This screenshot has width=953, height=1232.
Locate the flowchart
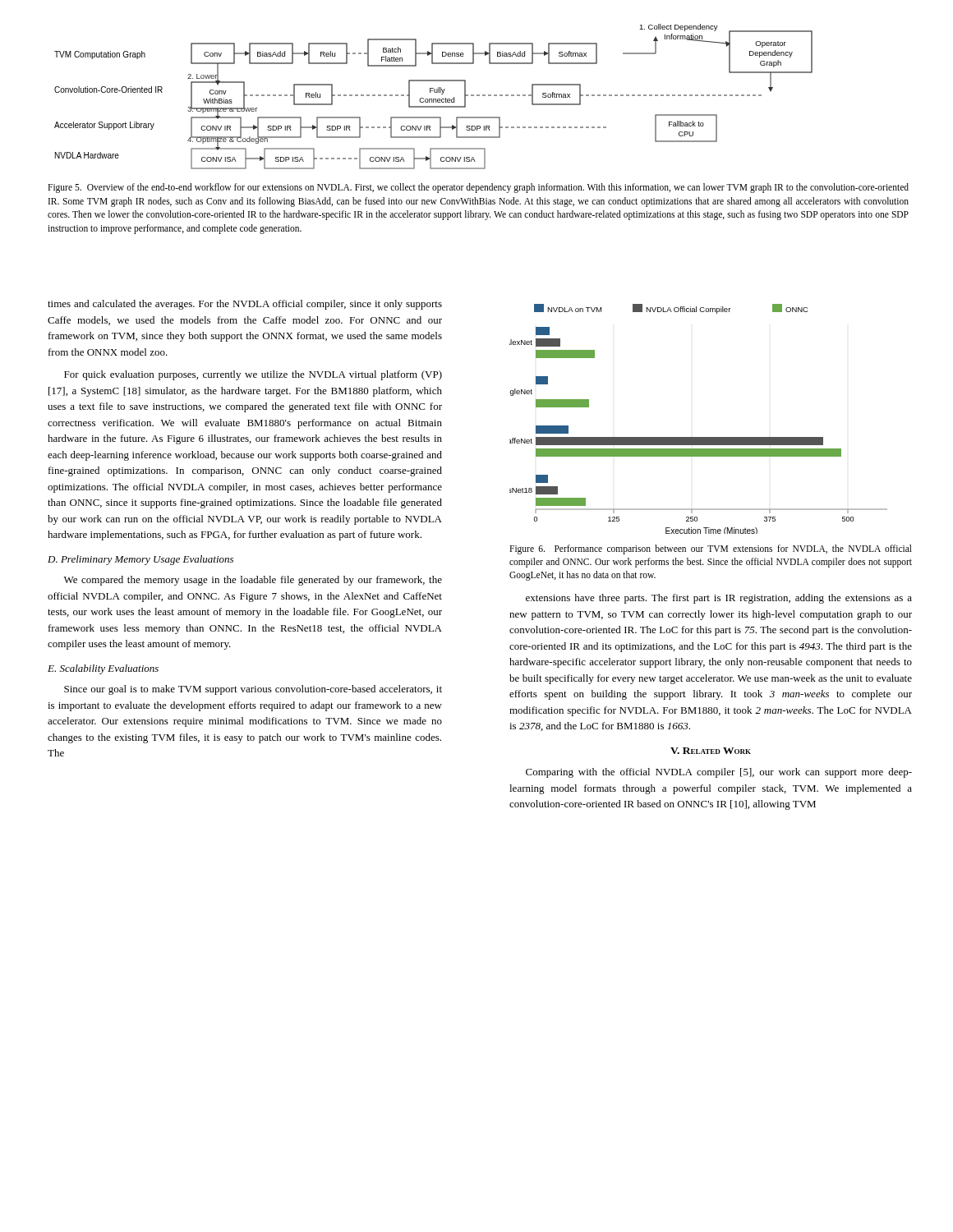click(478, 99)
